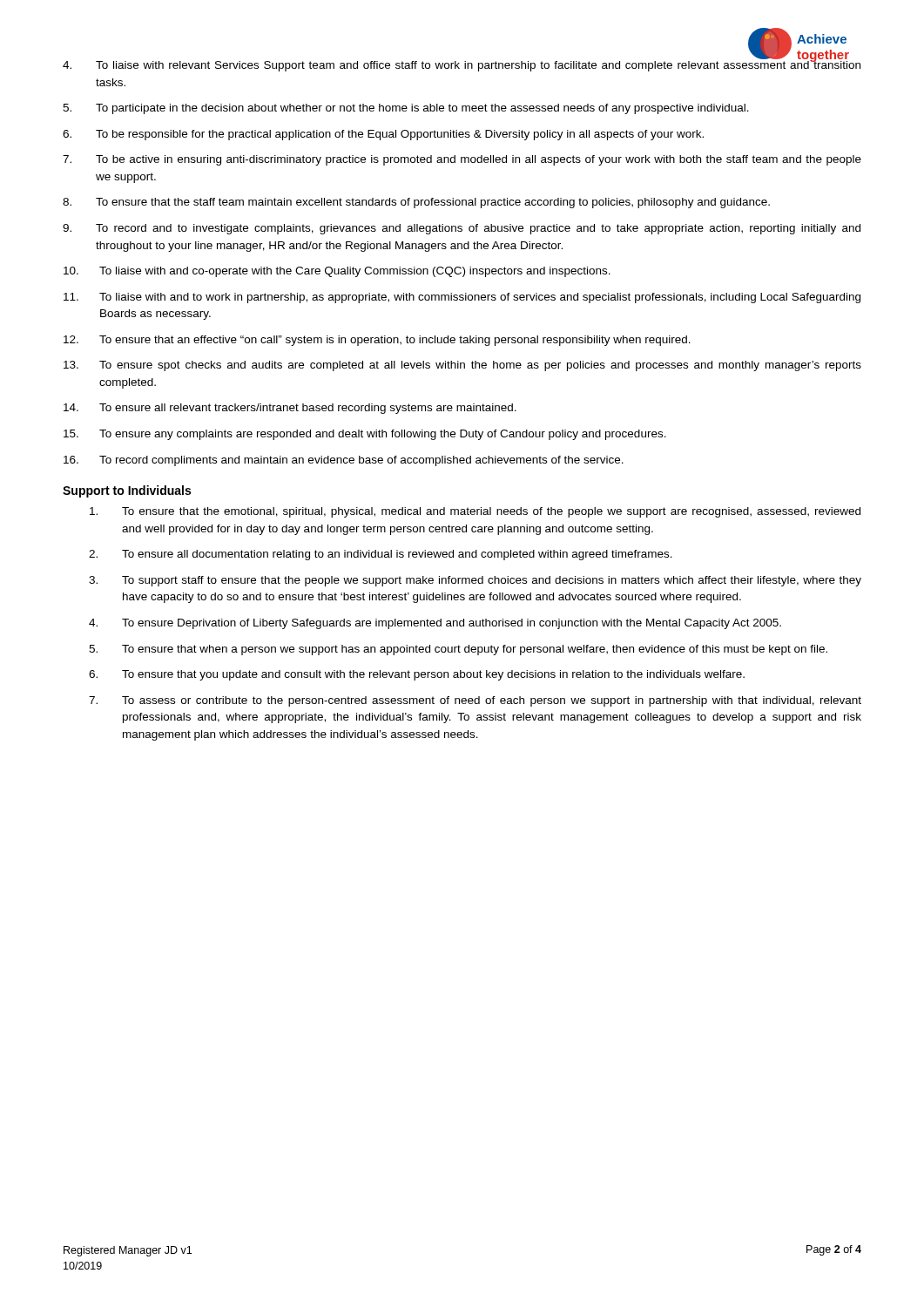This screenshot has height=1307, width=924.
Task: Find the list item containing "4. To liaise with relevant"
Action: point(462,74)
